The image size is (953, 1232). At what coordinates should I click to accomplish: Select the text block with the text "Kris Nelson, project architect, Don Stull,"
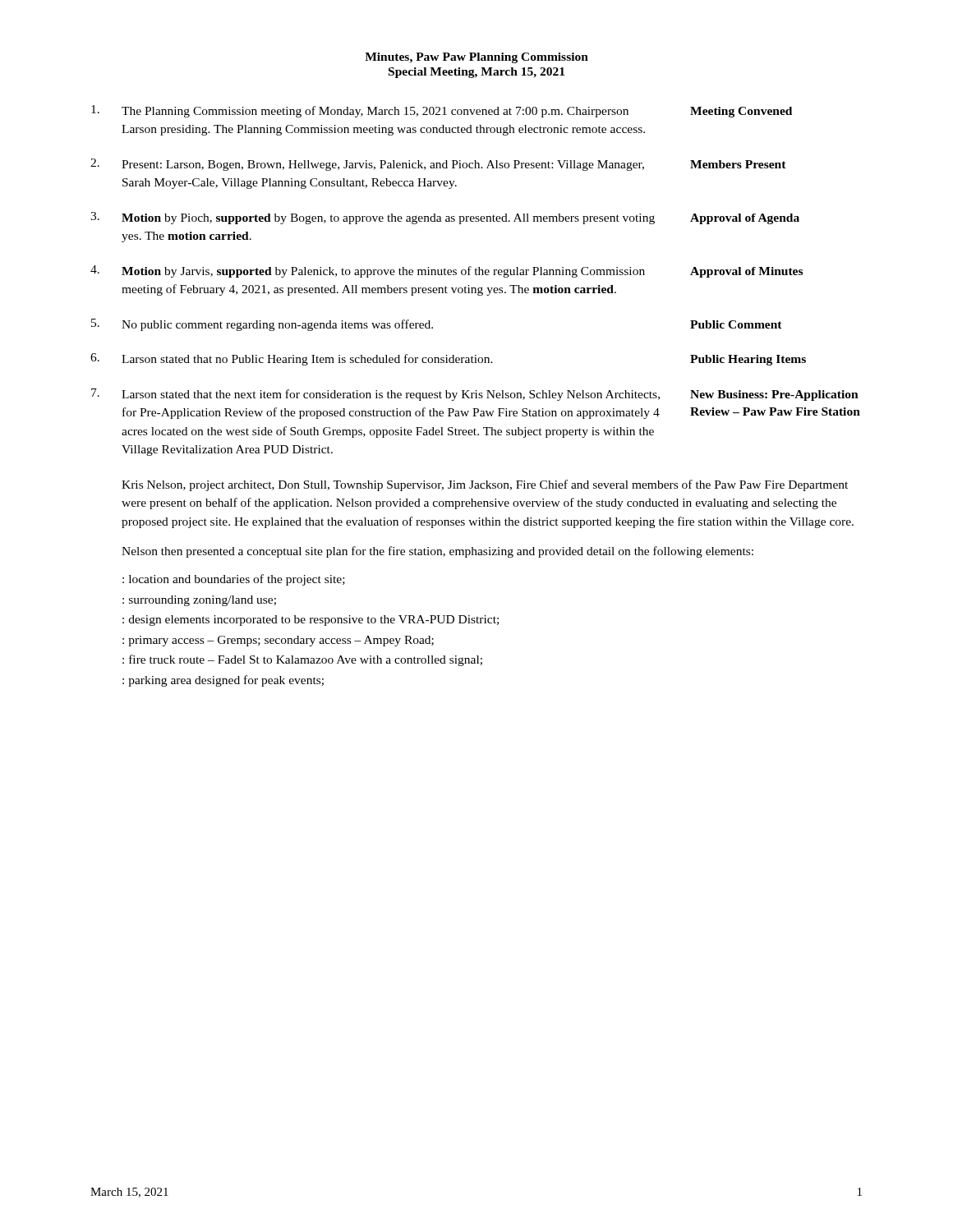[x=488, y=502]
